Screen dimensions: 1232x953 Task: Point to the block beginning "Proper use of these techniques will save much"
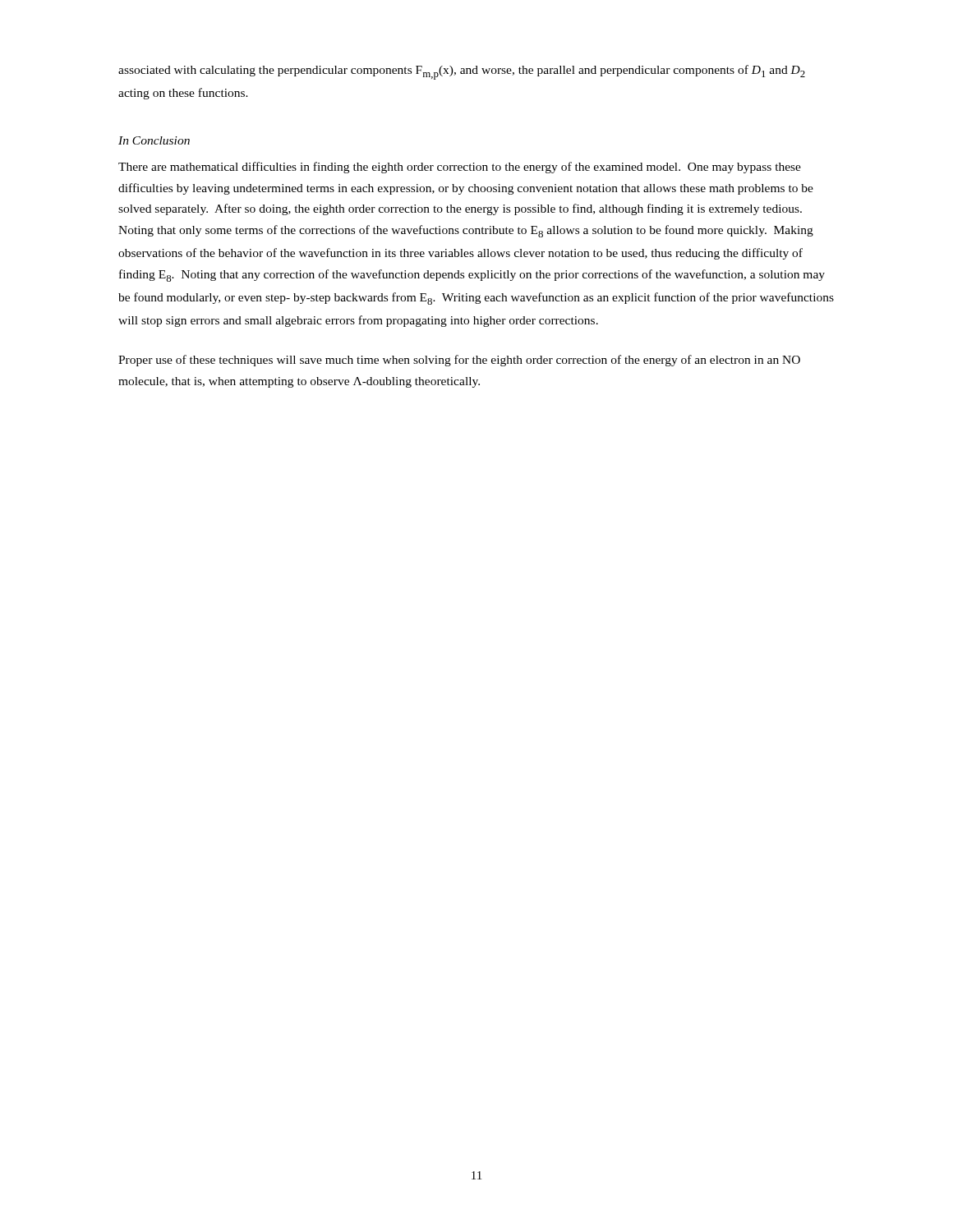coord(476,370)
